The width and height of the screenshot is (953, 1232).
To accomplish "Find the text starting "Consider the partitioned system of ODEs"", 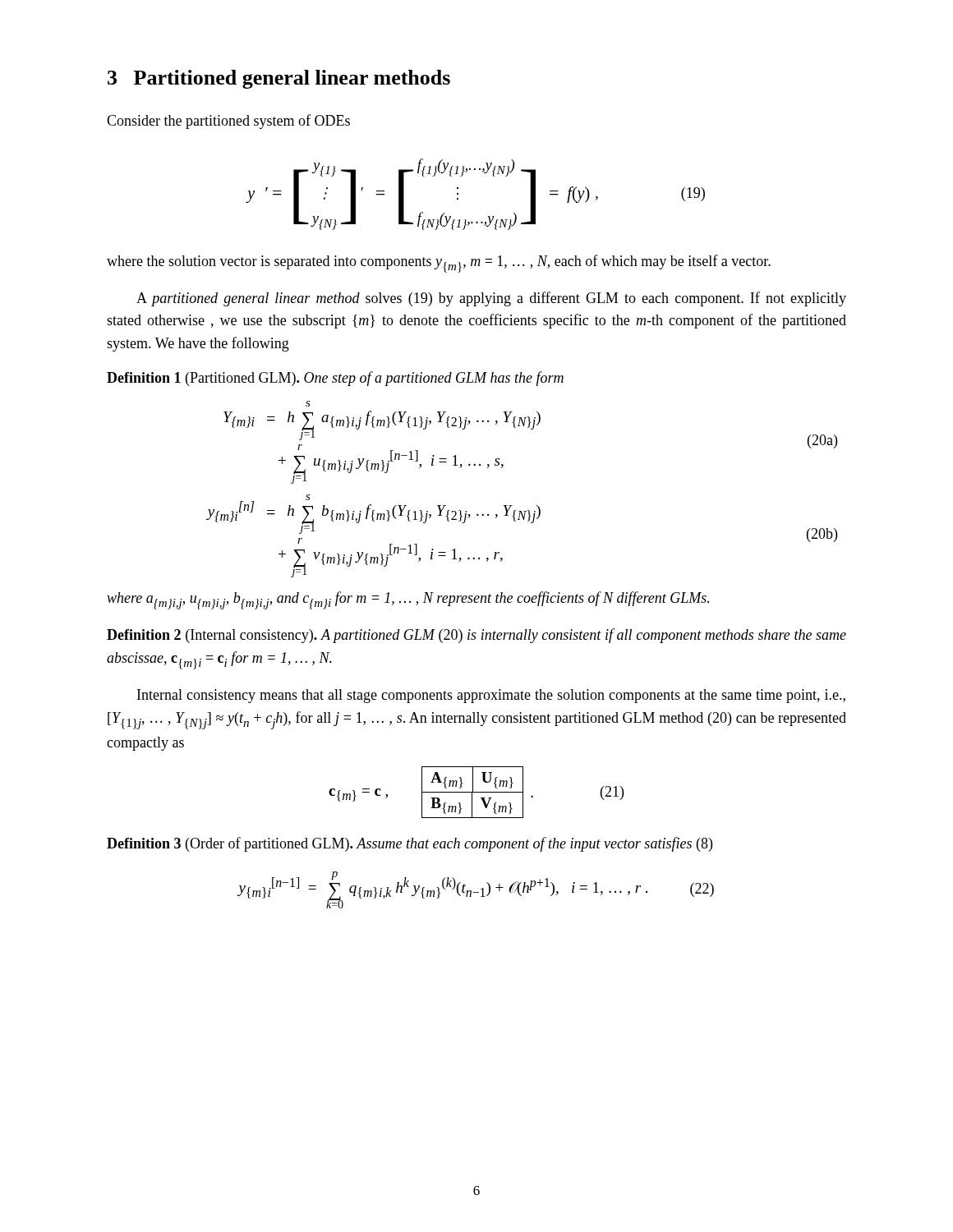I will point(229,121).
